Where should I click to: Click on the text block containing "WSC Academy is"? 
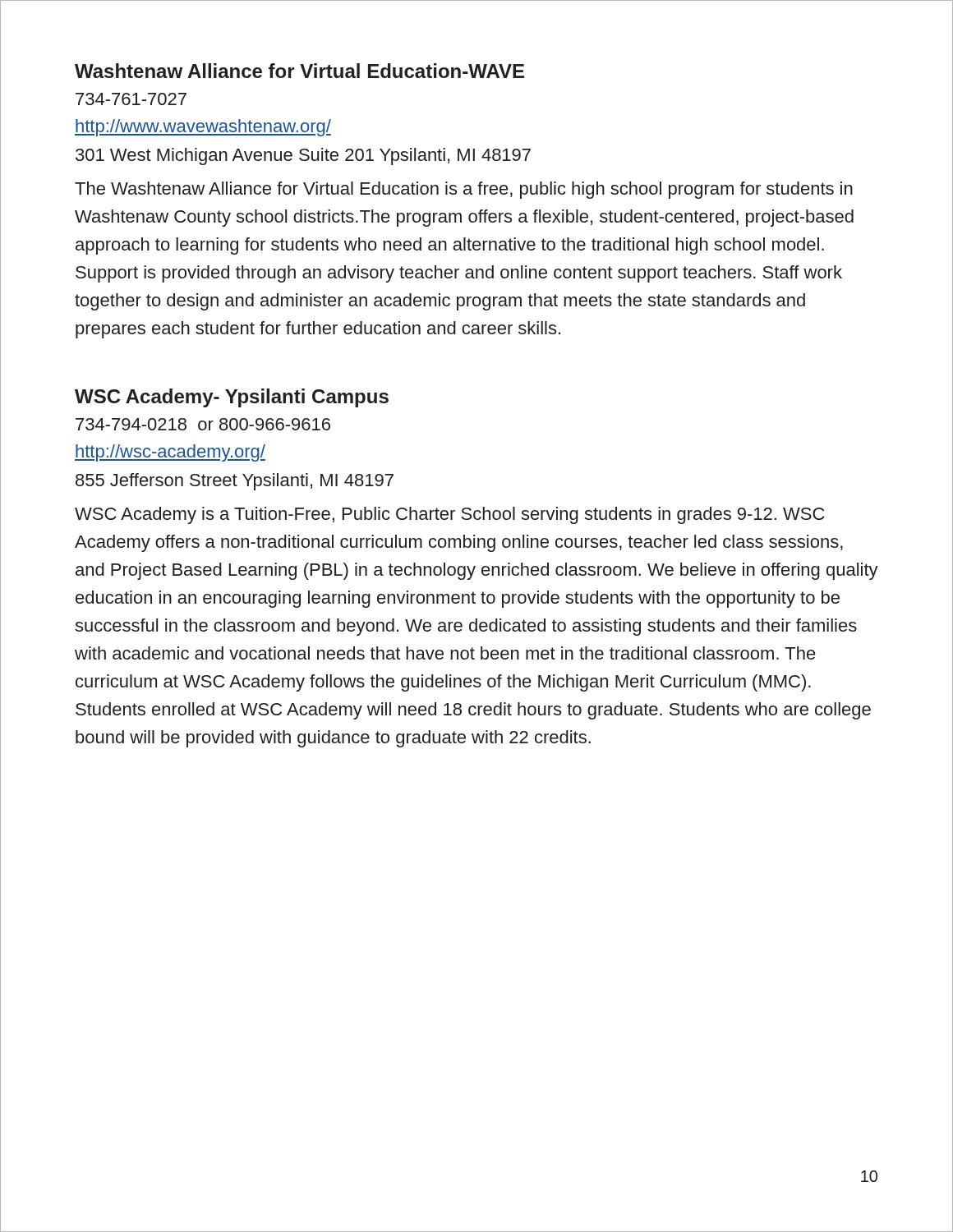(x=476, y=626)
